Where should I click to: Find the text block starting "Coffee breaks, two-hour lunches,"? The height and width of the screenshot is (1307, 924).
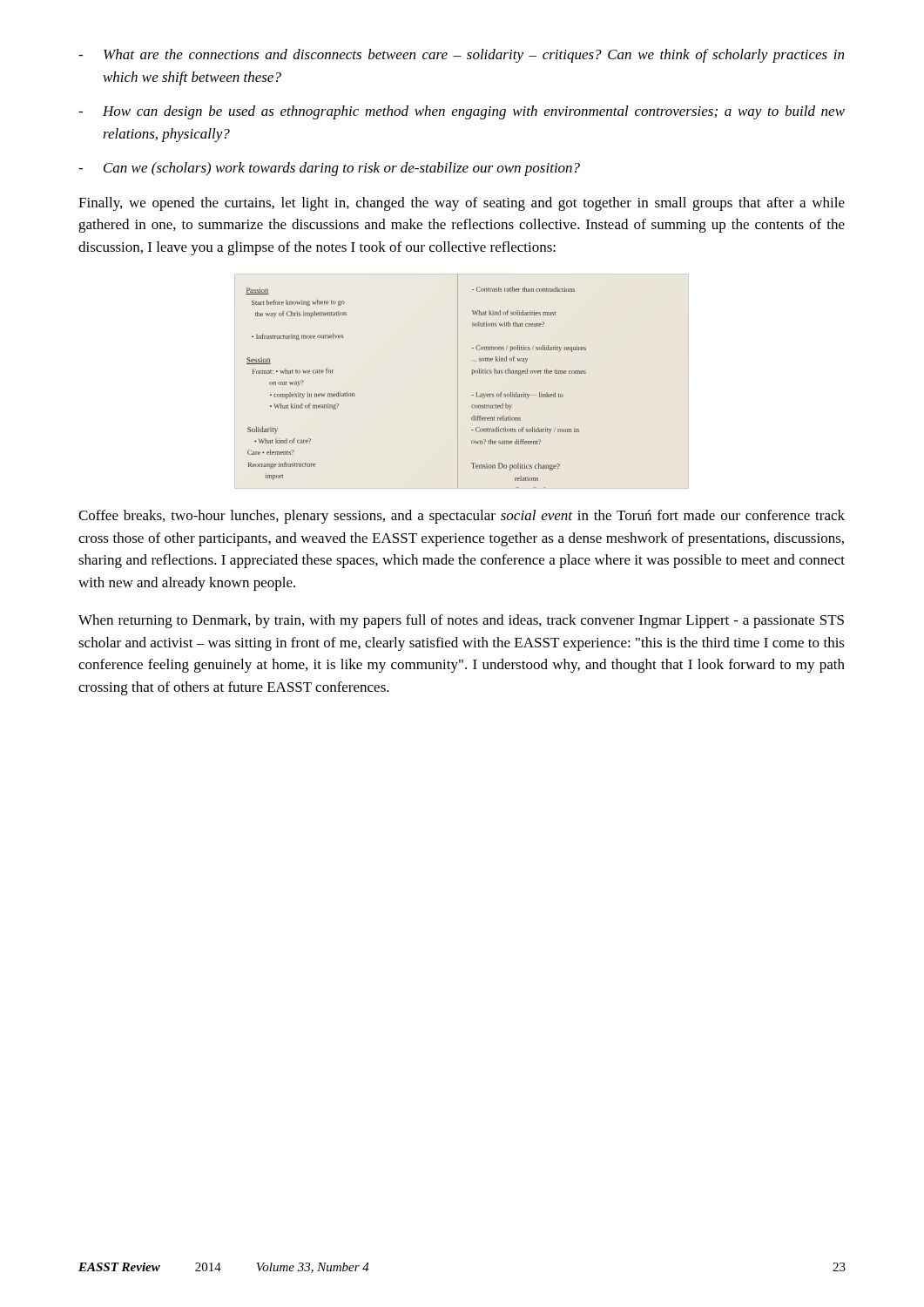(462, 549)
